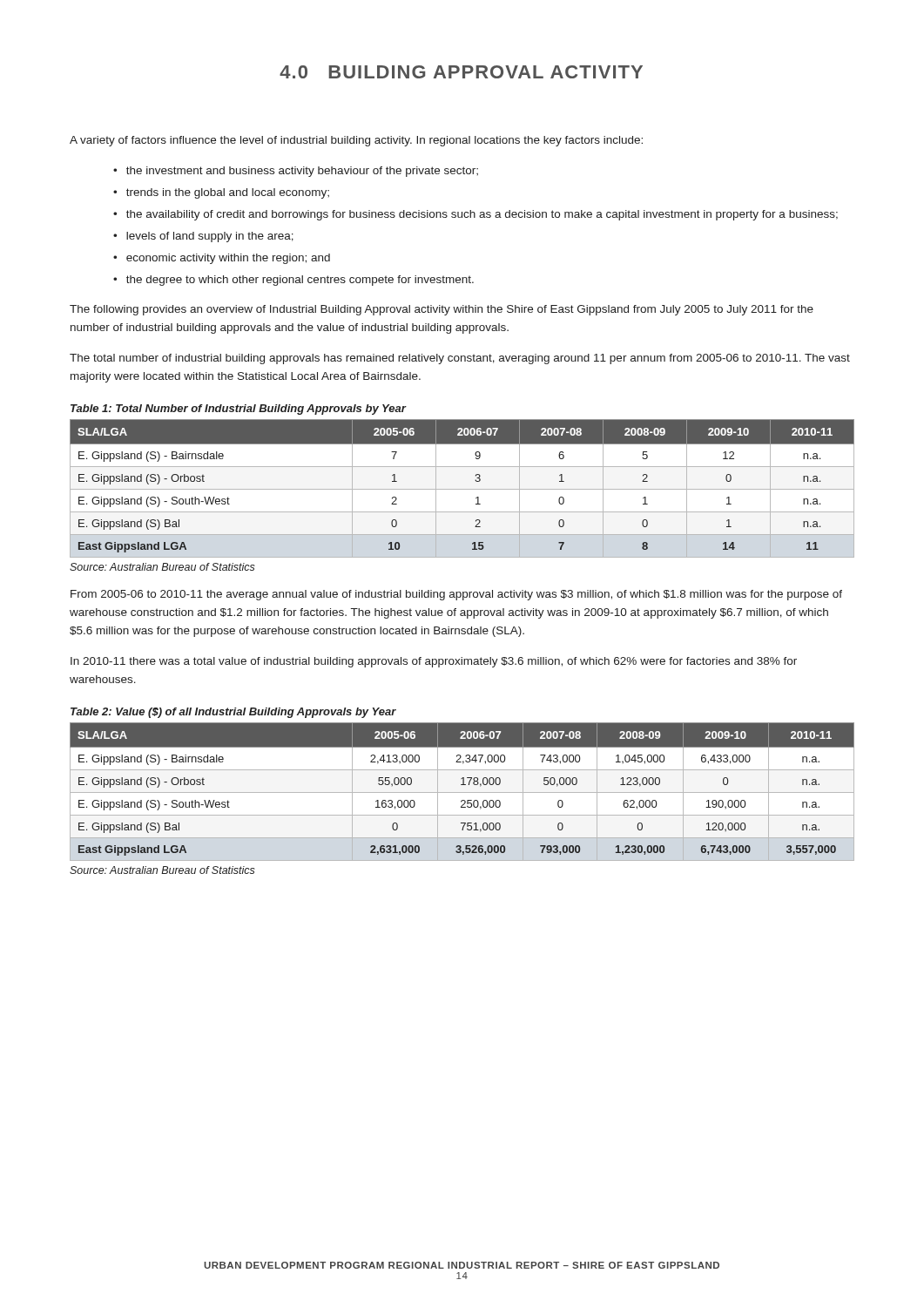Select the text starting "economic activity within the"

(x=228, y=257)
